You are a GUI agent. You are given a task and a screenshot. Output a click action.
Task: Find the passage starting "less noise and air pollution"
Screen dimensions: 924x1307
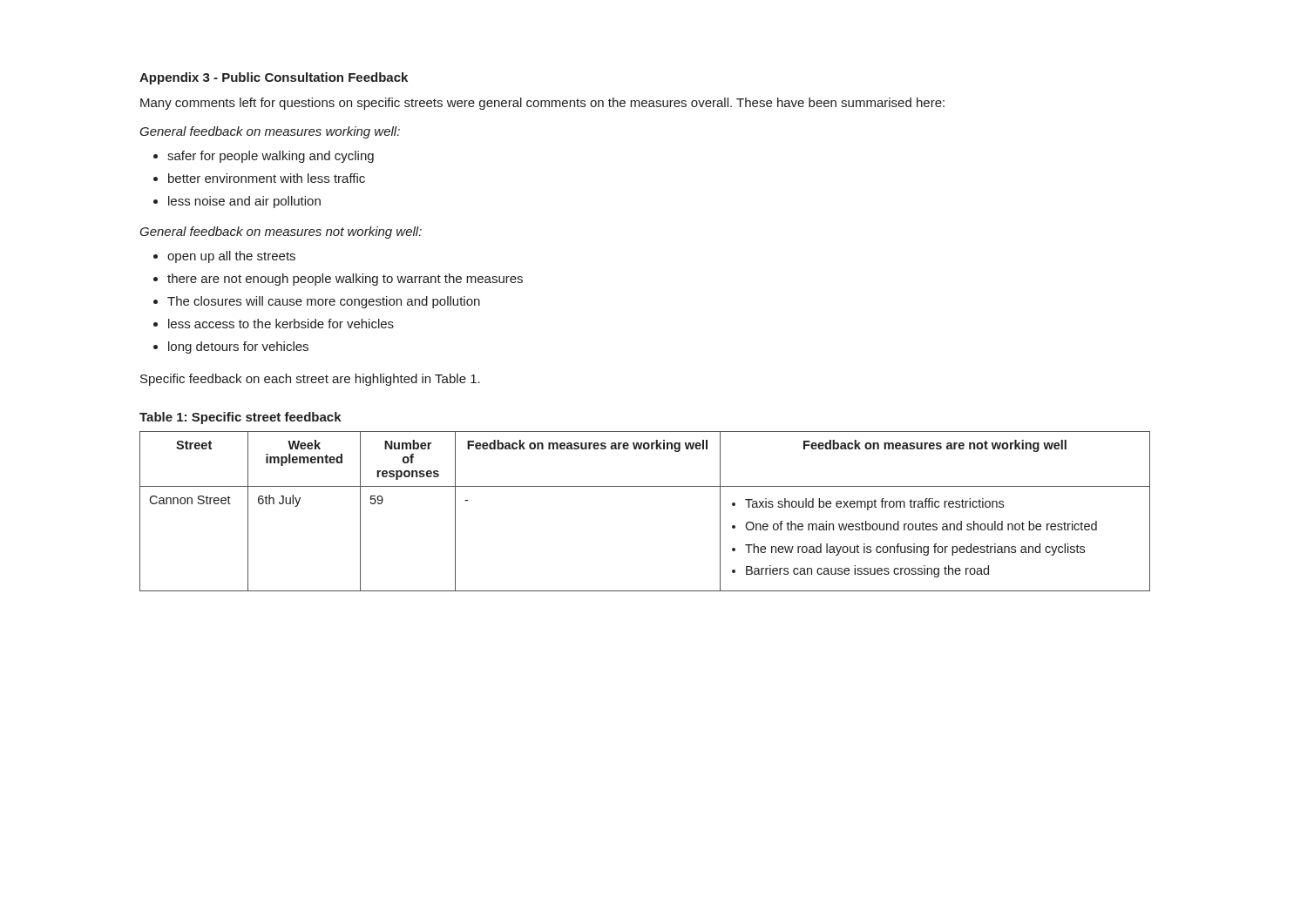[237, 202]
